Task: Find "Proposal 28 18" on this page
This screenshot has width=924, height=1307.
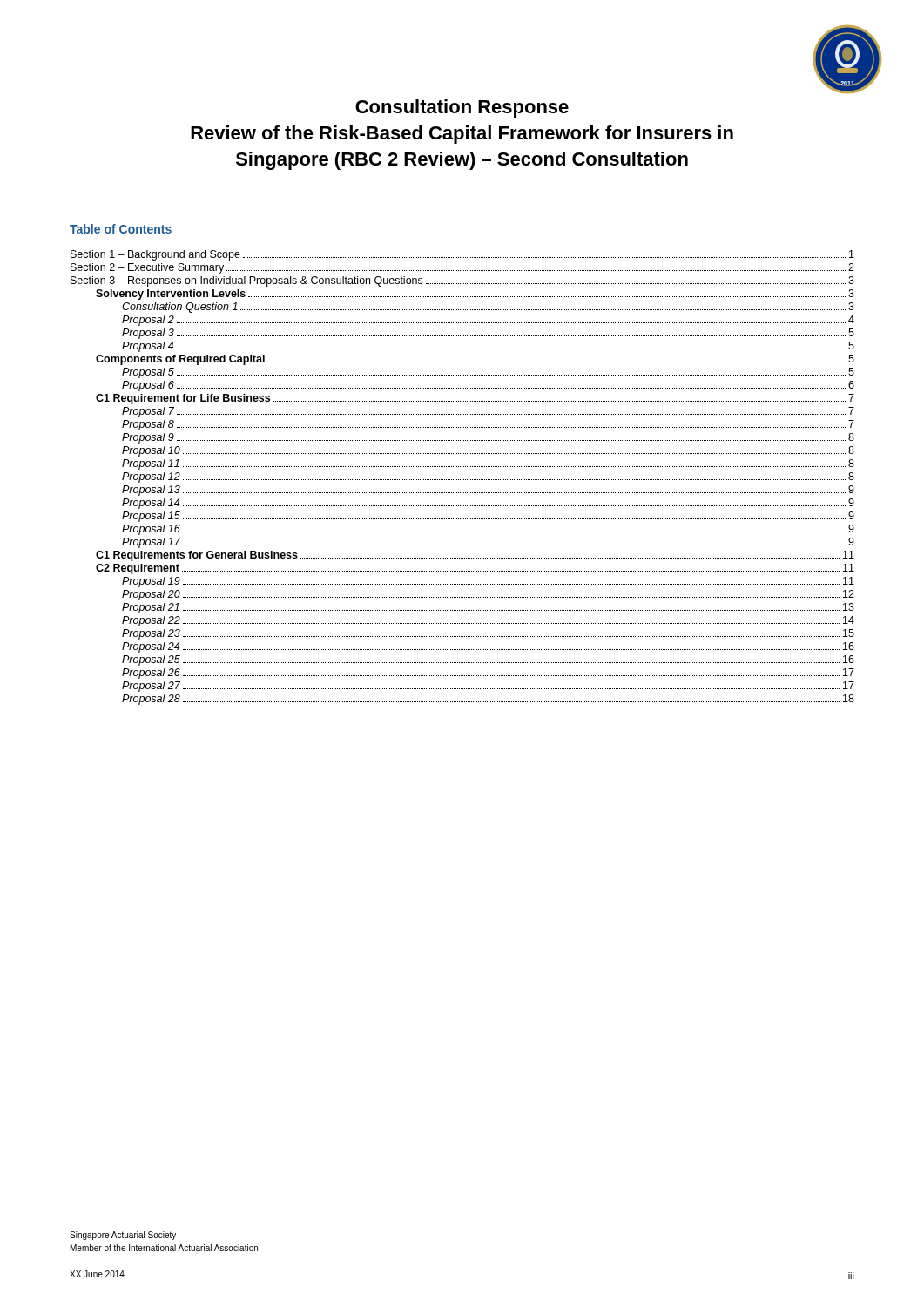Action: click(x=488, y=699)
